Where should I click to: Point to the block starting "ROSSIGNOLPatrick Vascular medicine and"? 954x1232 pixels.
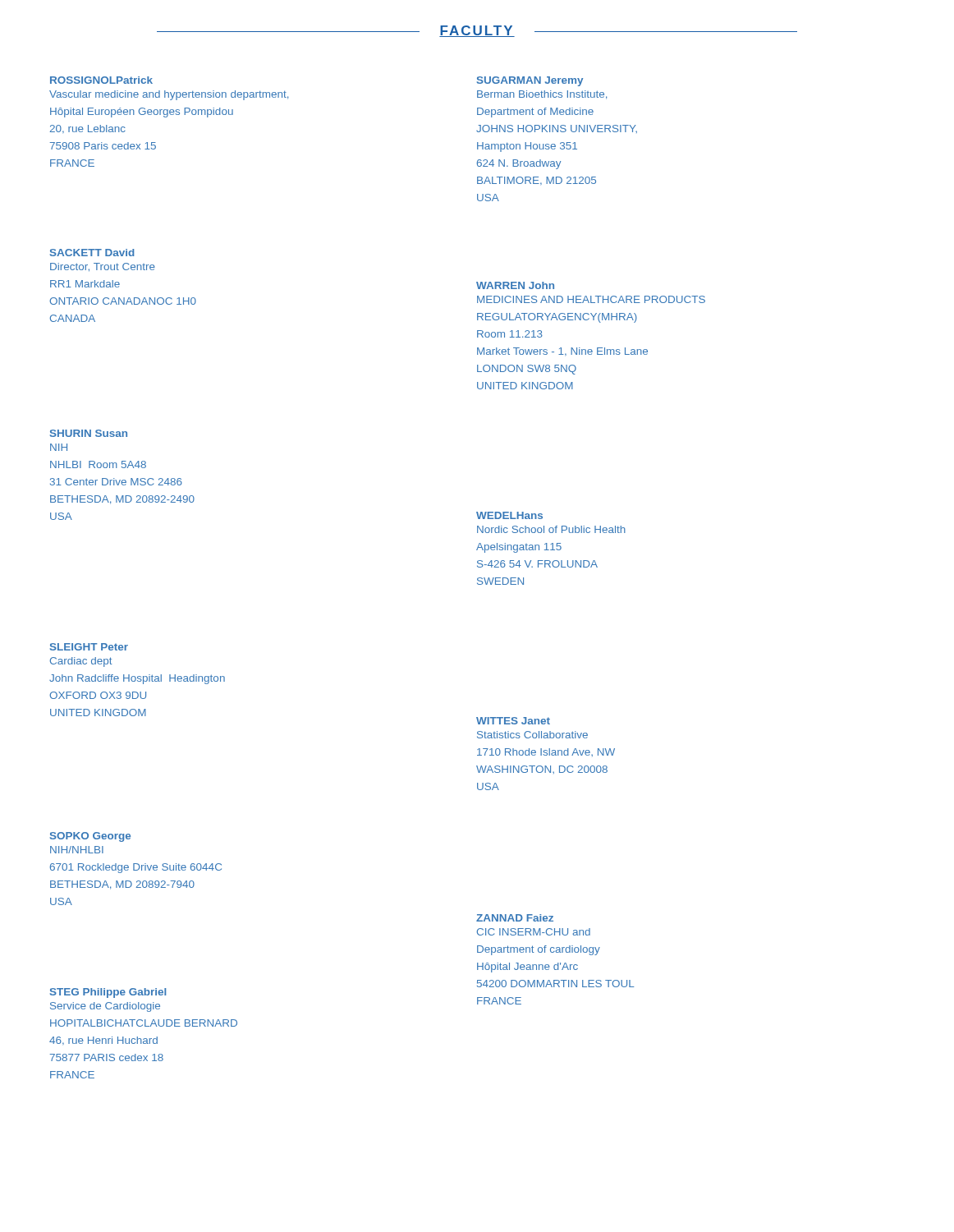tap(101, 80)
